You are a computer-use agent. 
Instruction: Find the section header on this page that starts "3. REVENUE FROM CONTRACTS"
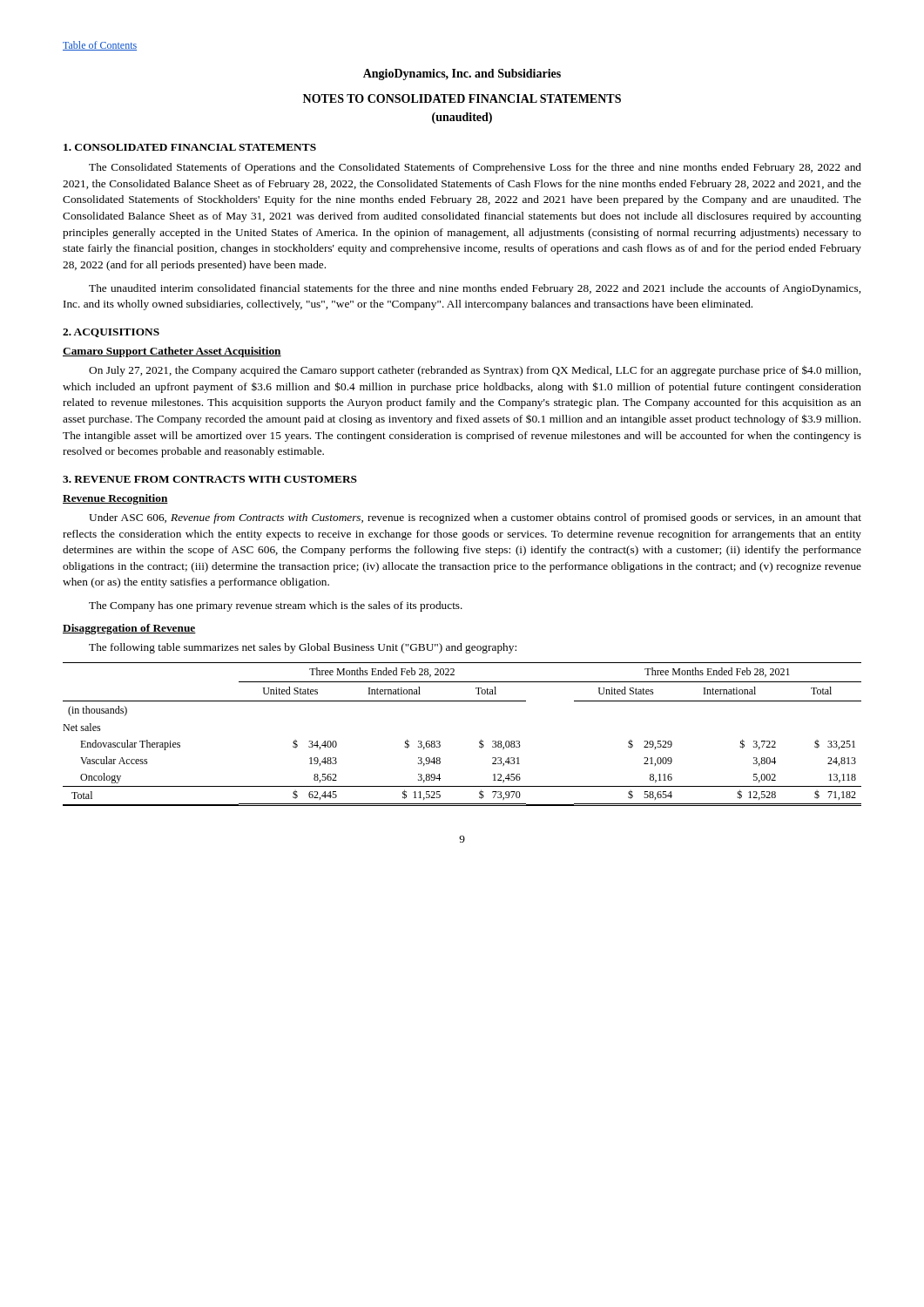click(210, 479)
